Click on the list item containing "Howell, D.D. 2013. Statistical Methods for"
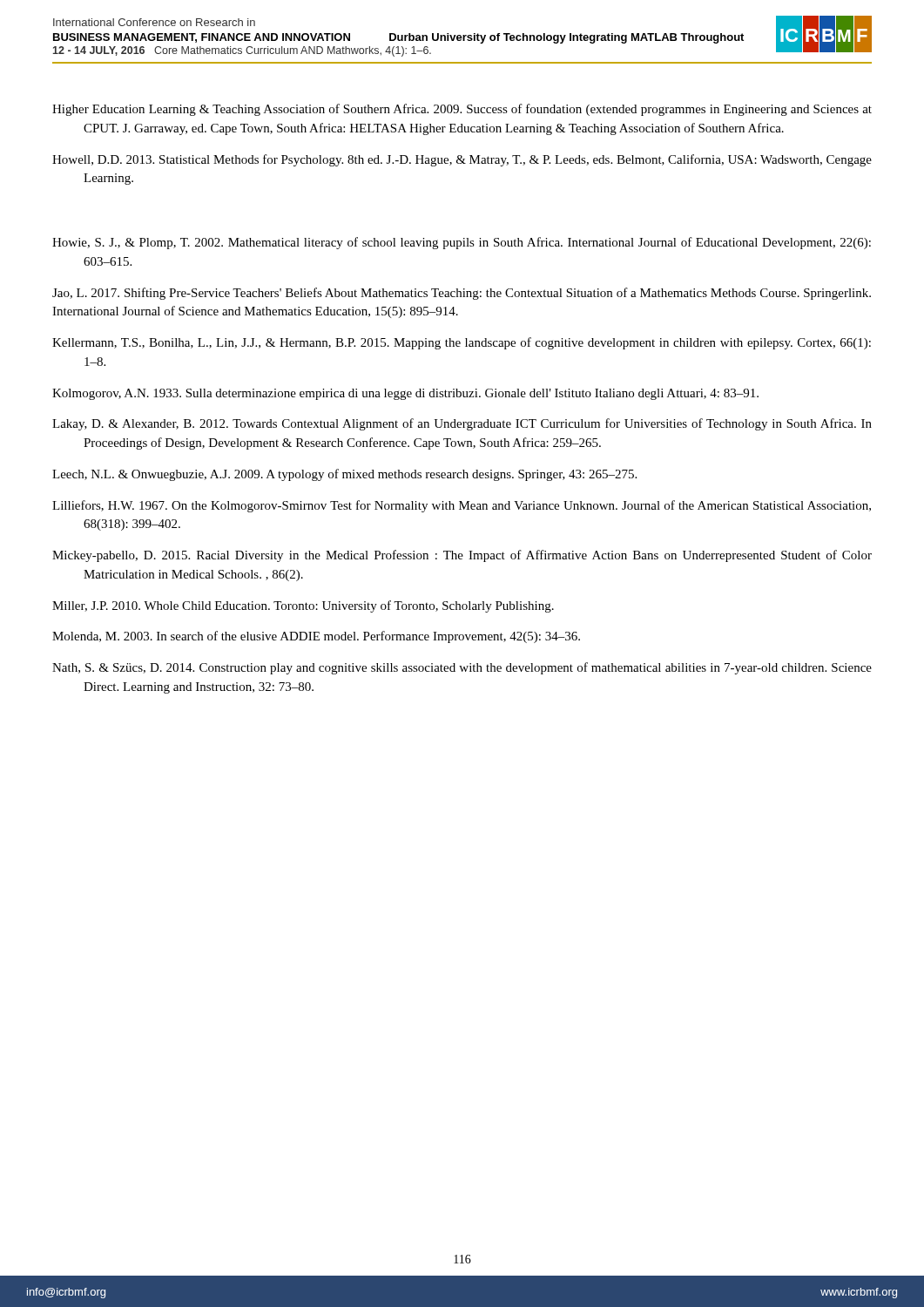924x1307 pixels. click(462, 168)
